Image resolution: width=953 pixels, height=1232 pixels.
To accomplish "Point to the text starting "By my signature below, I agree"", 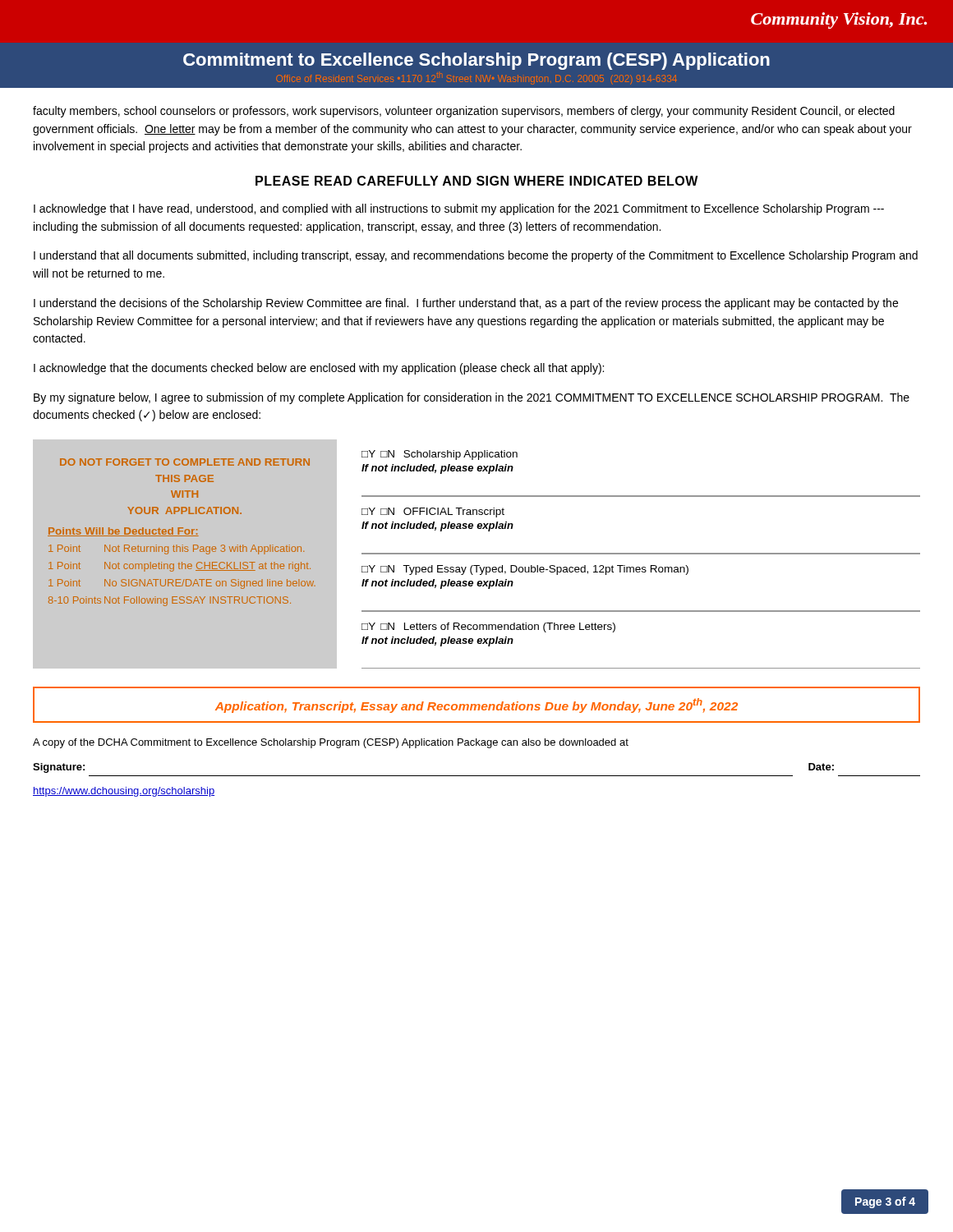I will [471, 406].
